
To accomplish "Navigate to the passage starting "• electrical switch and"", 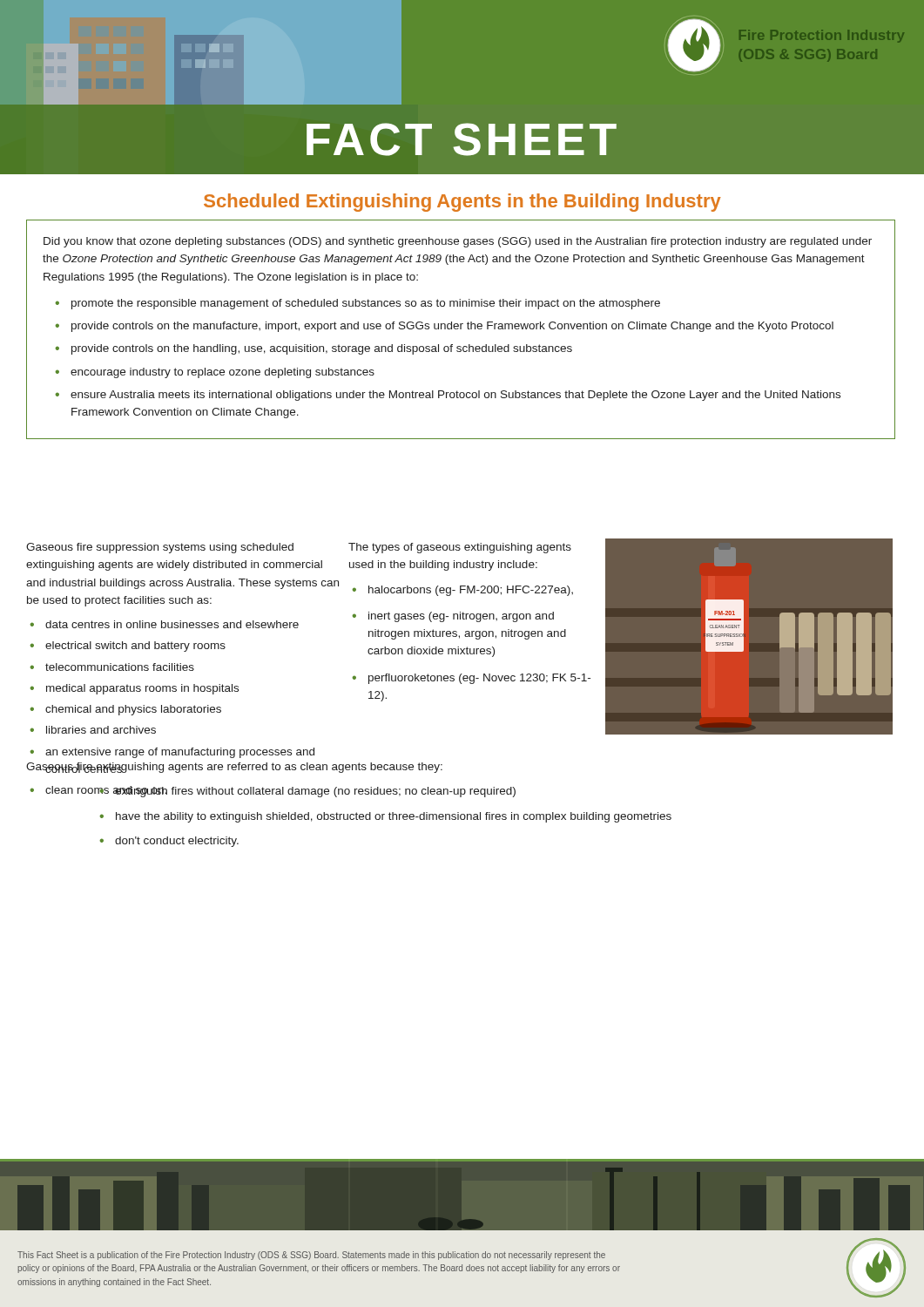I will pyautogui.click(x=128, y=646).
